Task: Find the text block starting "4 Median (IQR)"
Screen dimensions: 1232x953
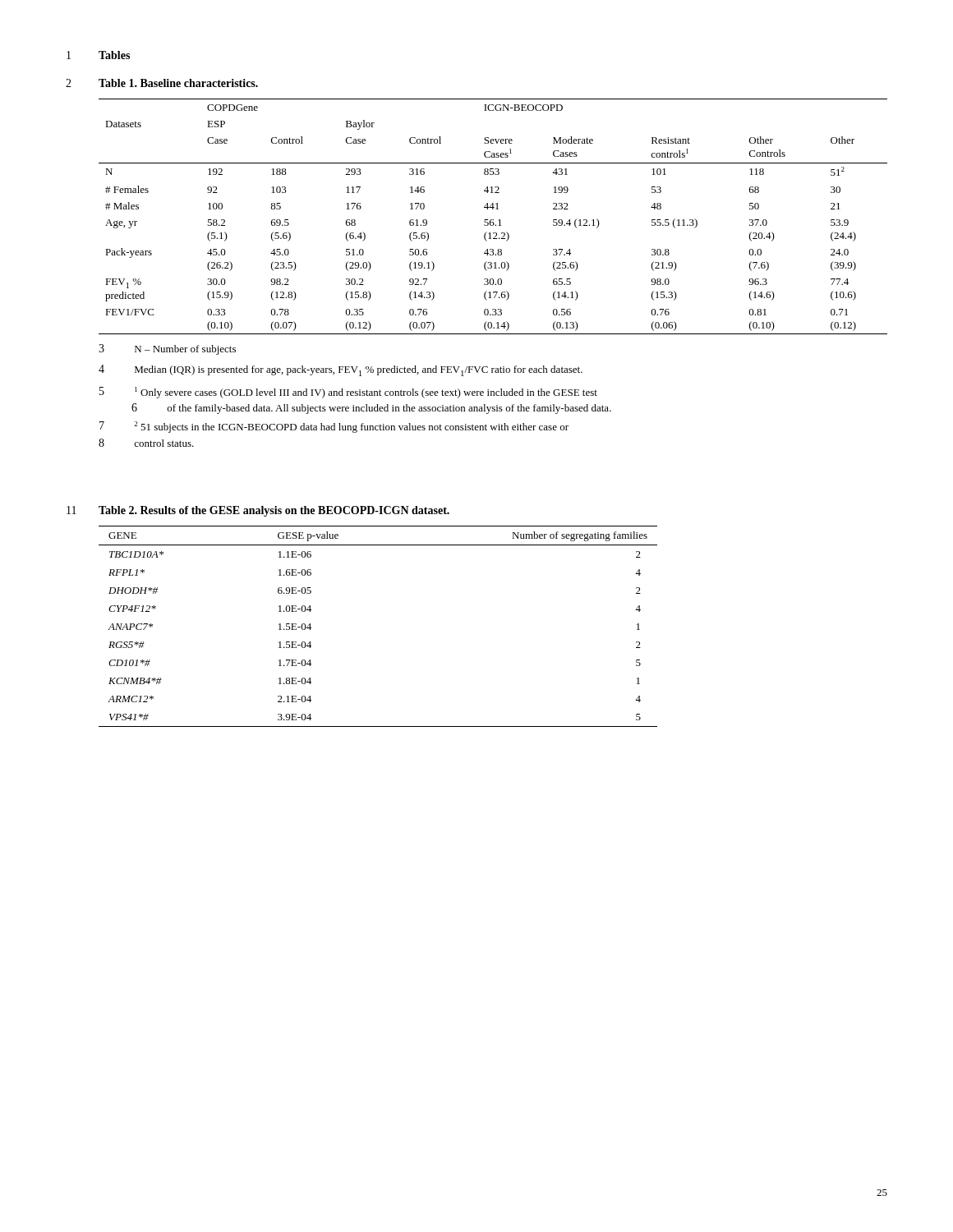Action: (x=341, y=370)
